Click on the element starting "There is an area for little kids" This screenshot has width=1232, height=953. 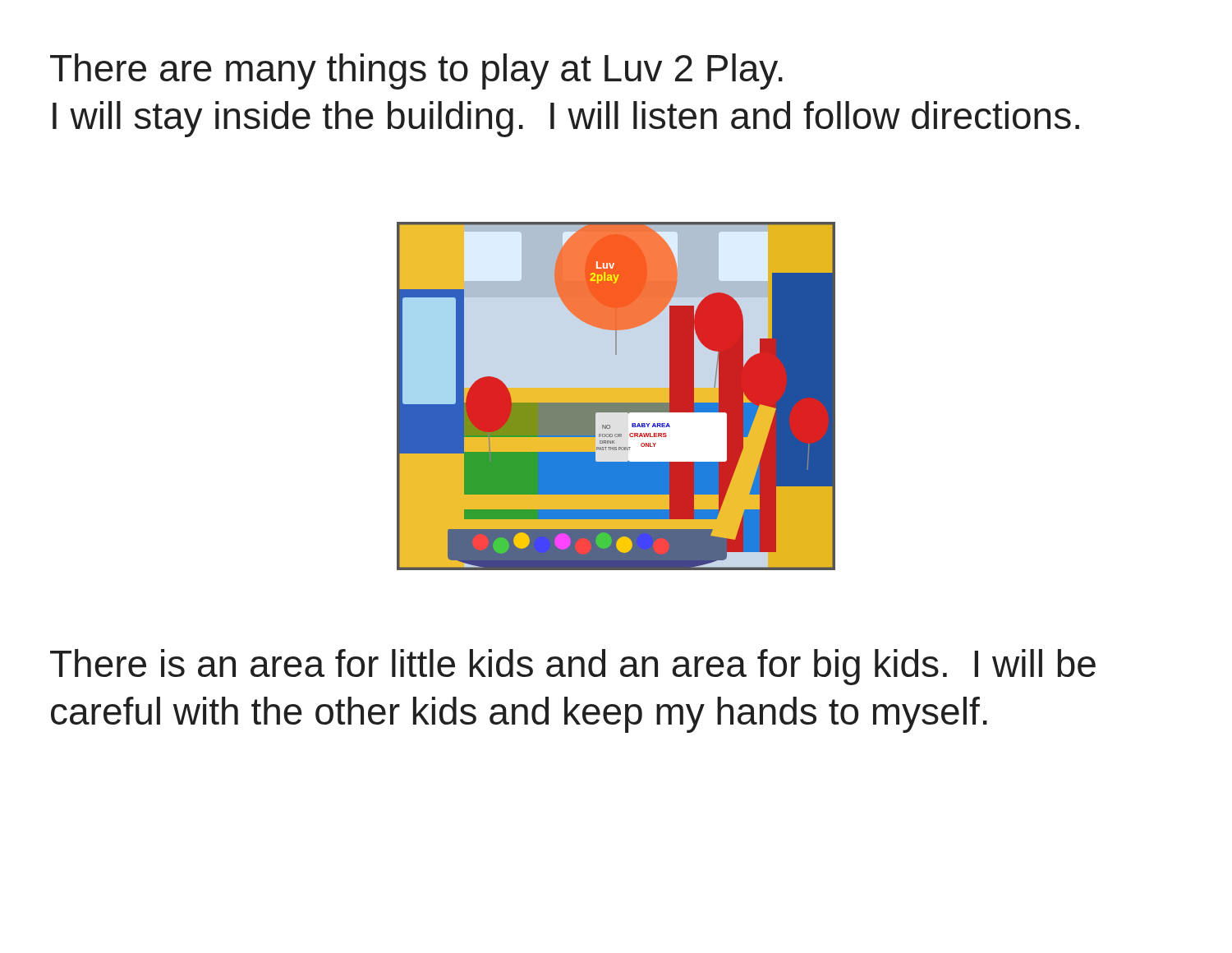tap(573, 687)
